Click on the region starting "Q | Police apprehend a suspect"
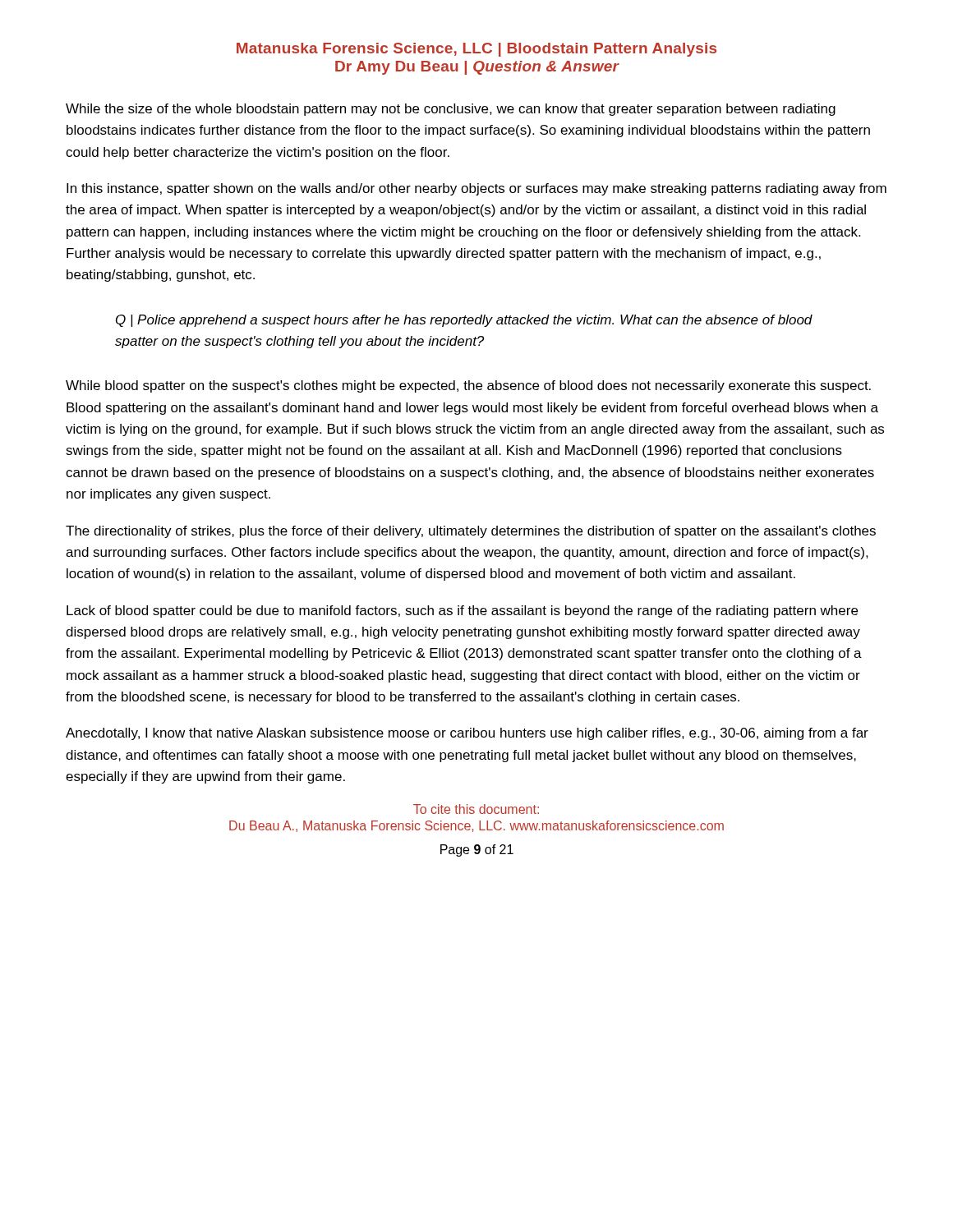The width and height of the screenshot is (953, 1232). click(x=476, y=331)
